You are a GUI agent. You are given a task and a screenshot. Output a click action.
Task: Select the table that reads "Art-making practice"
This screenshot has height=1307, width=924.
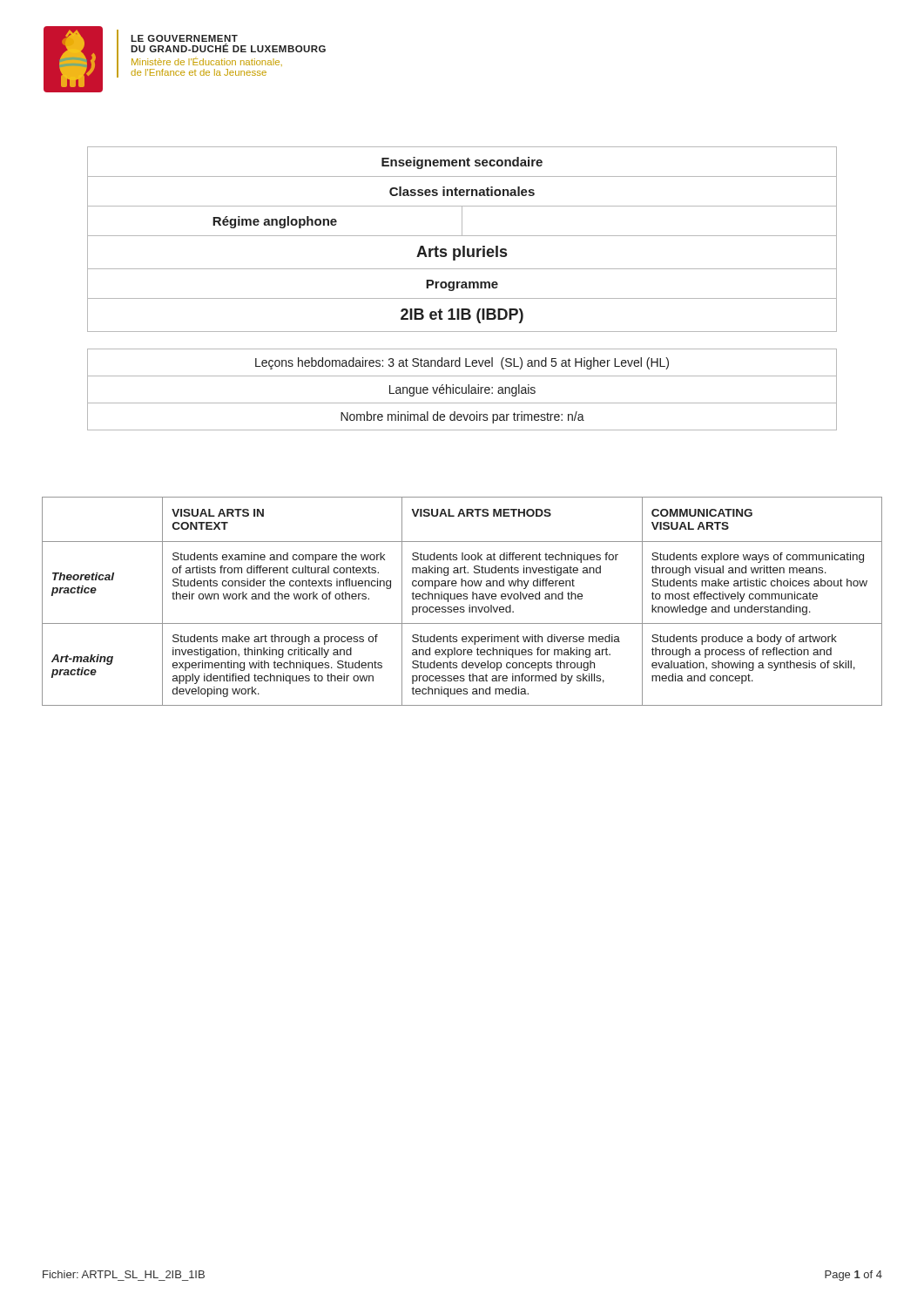(462, 601)
